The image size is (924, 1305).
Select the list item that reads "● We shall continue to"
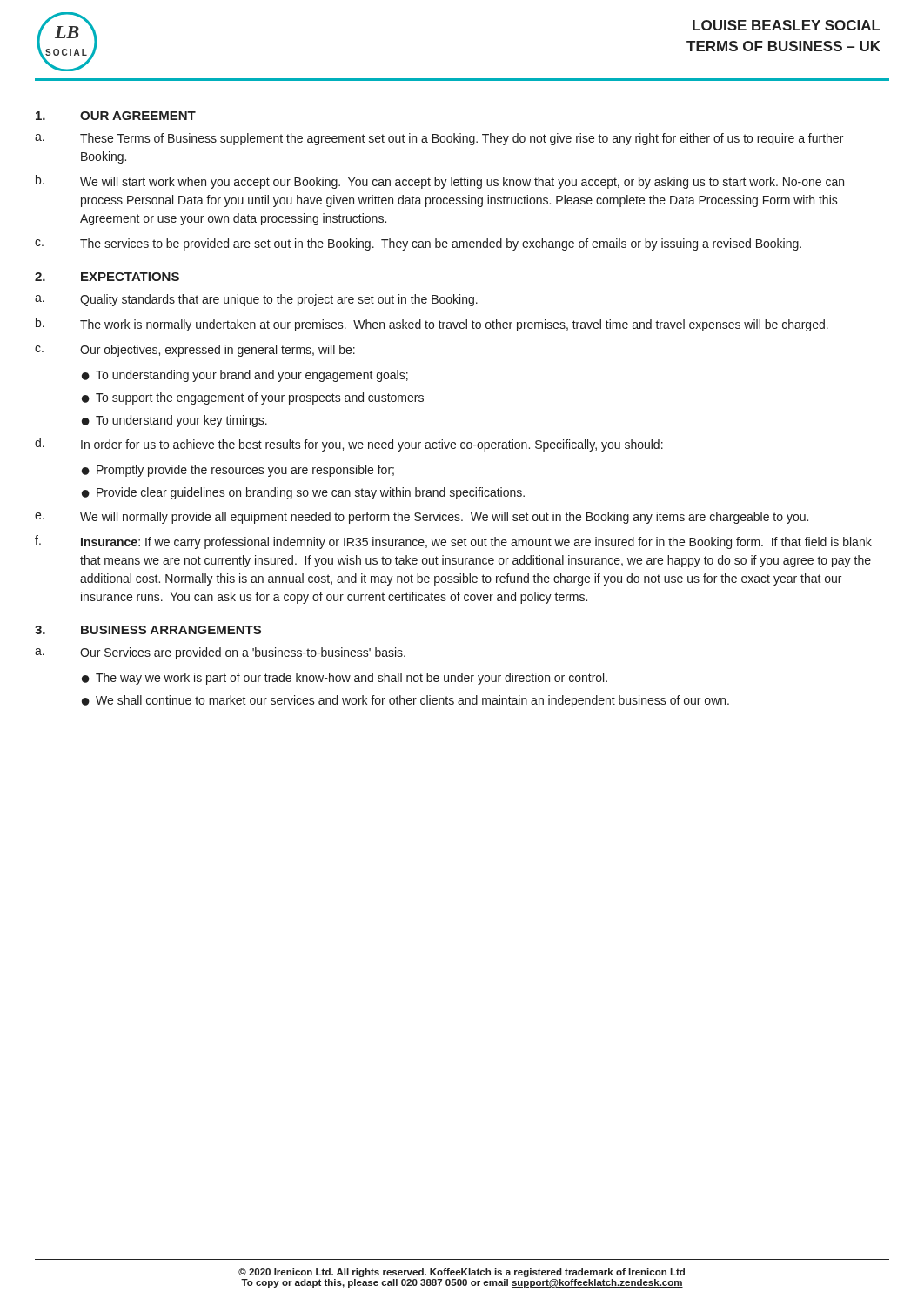point(405,701)
